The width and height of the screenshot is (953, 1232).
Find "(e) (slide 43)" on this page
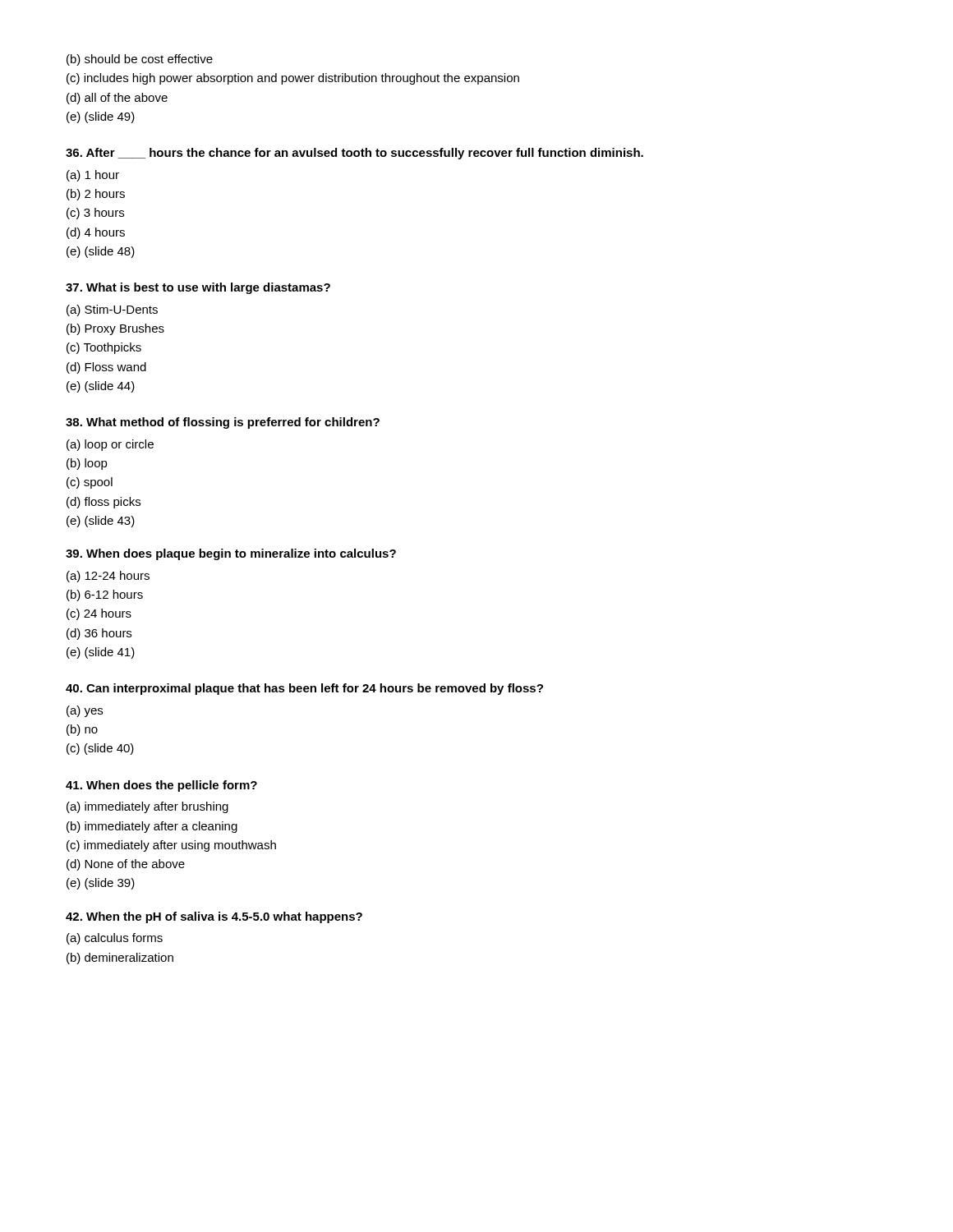tap(100, 520)
